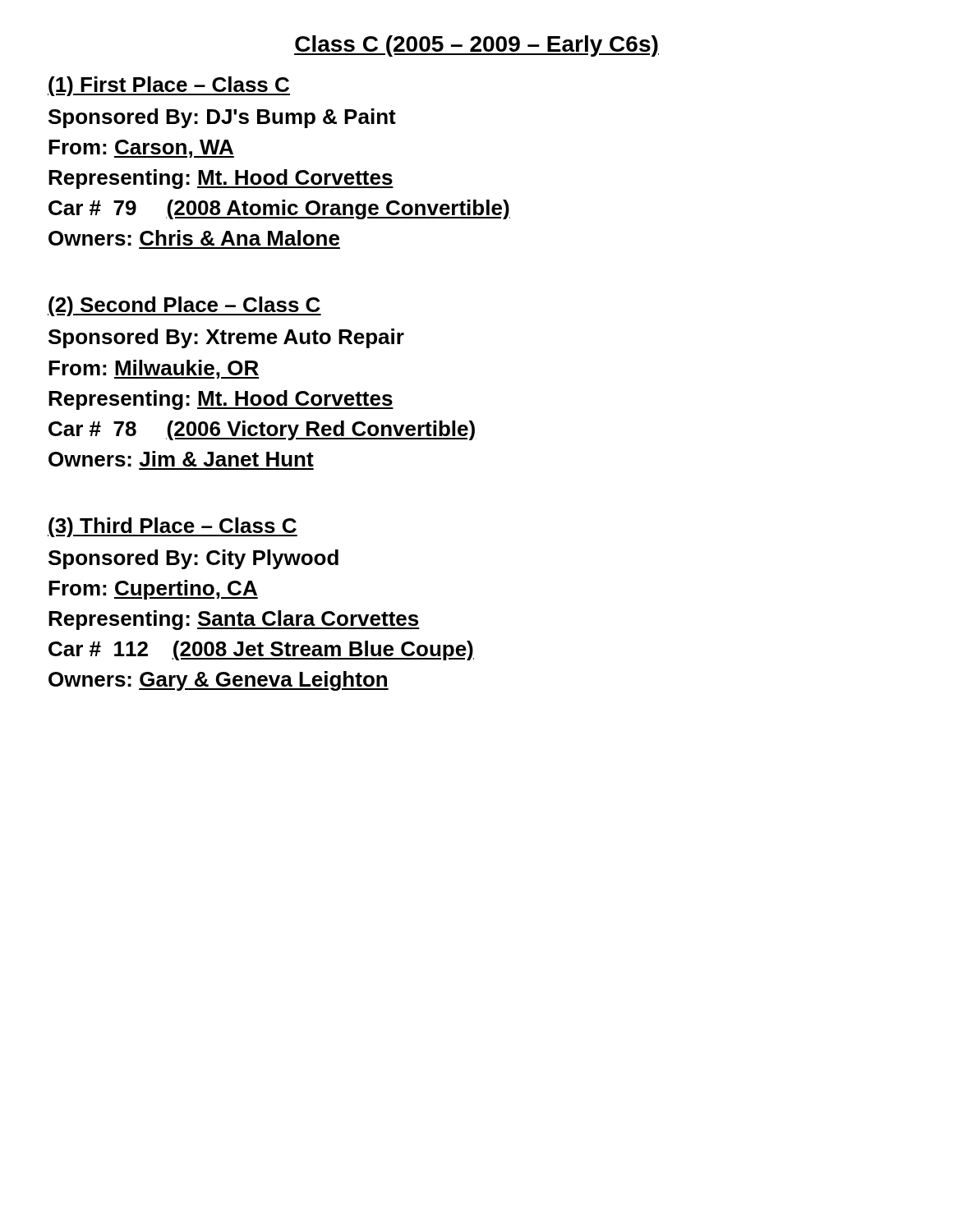
Task: Click where it says "Representing: Santa Clara Corvettes"
Action: click(233, 619)
